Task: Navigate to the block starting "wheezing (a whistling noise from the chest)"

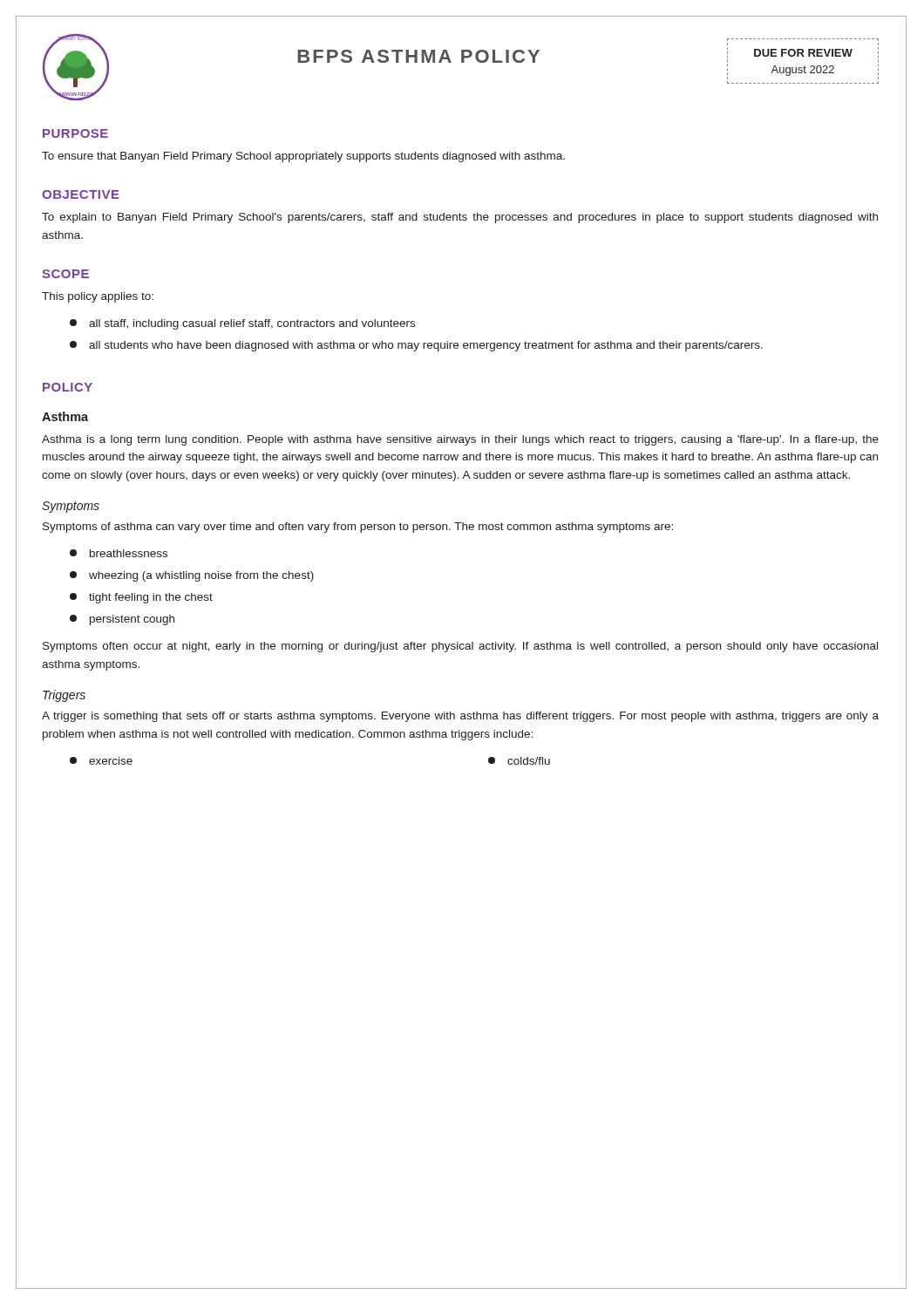Action: click(192, 576)
